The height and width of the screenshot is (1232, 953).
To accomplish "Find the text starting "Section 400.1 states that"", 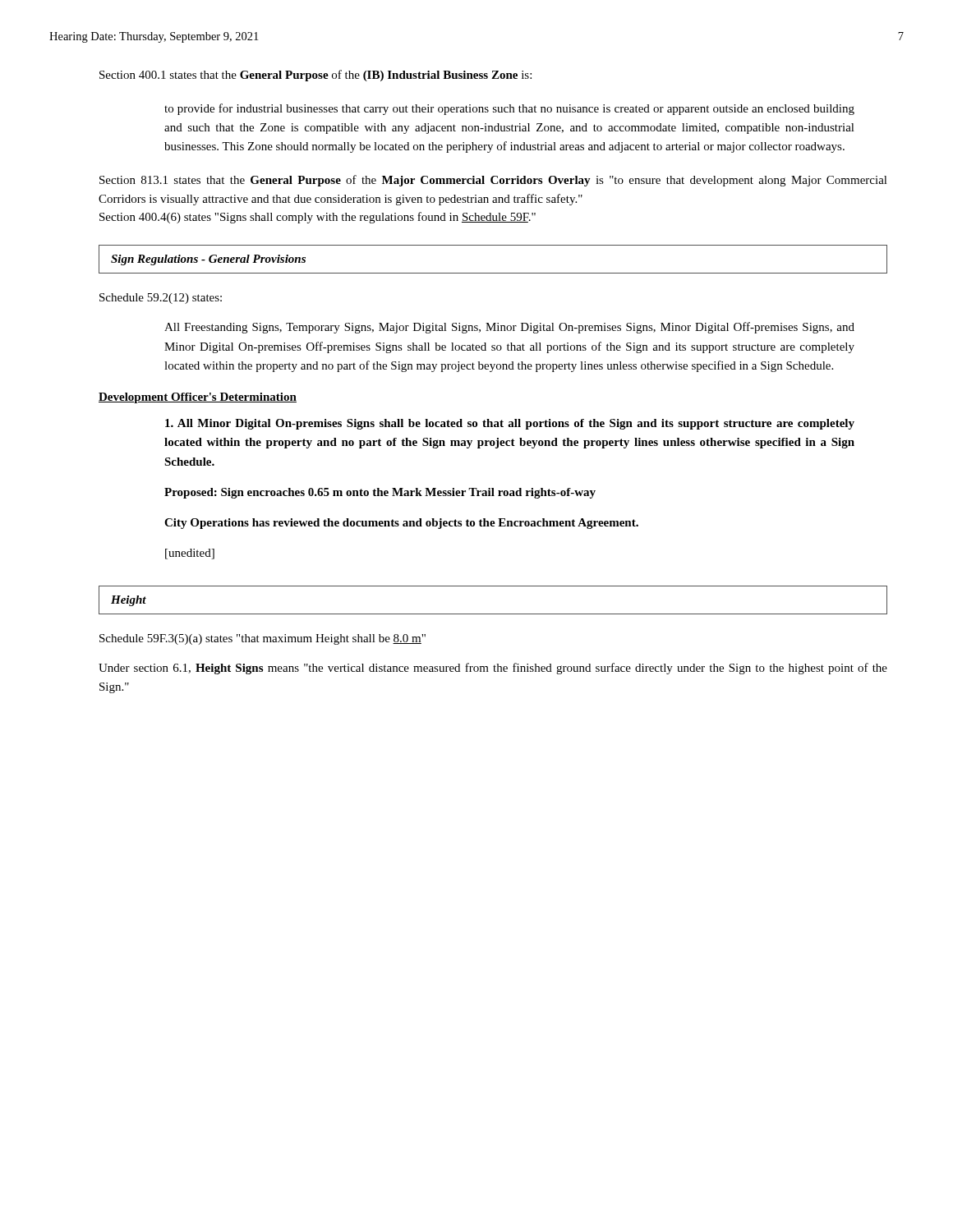I will [x=316, y=75].
